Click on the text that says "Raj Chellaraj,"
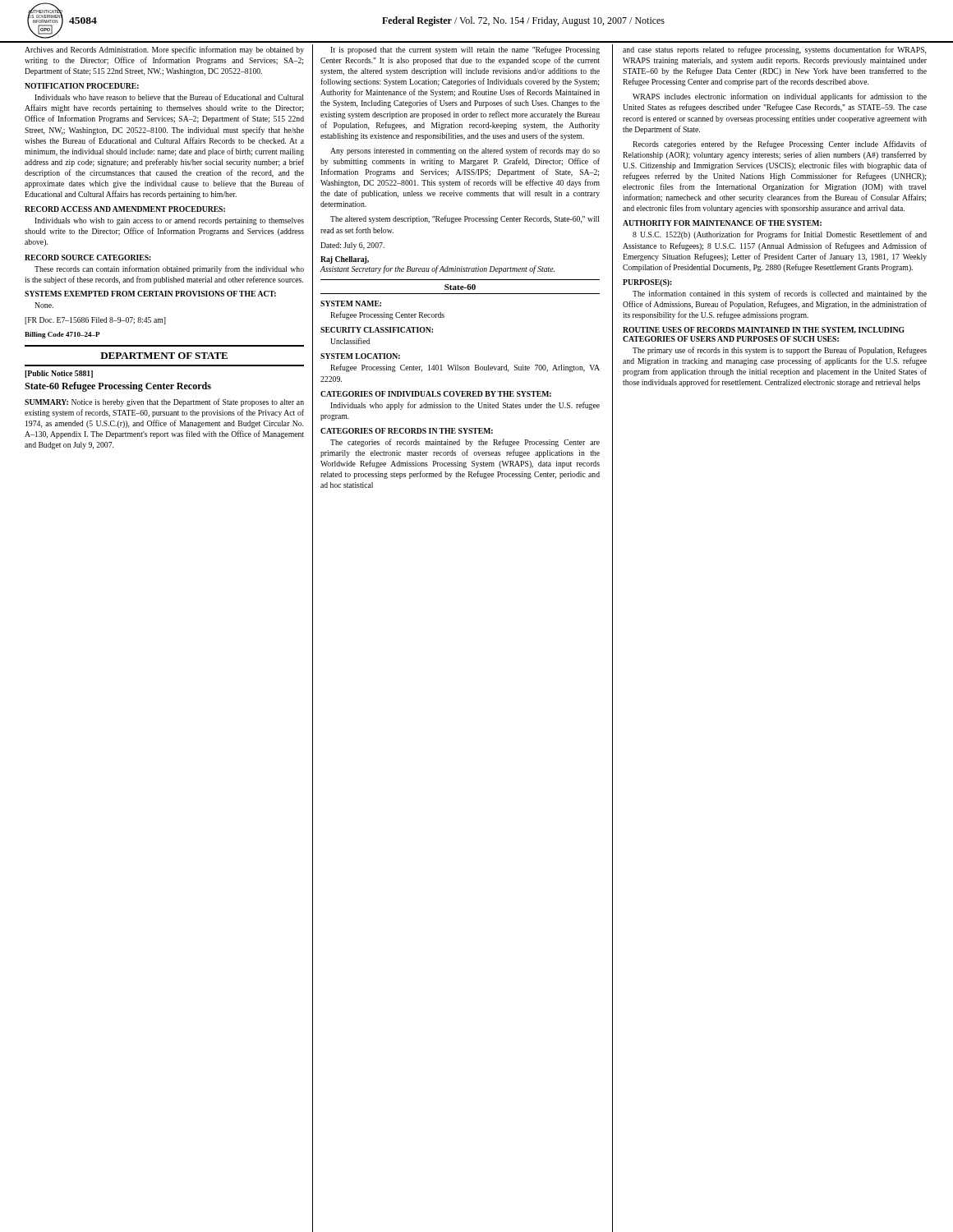Image resolution: width=953 pixels, height=1232 pixels. (345, 259)
